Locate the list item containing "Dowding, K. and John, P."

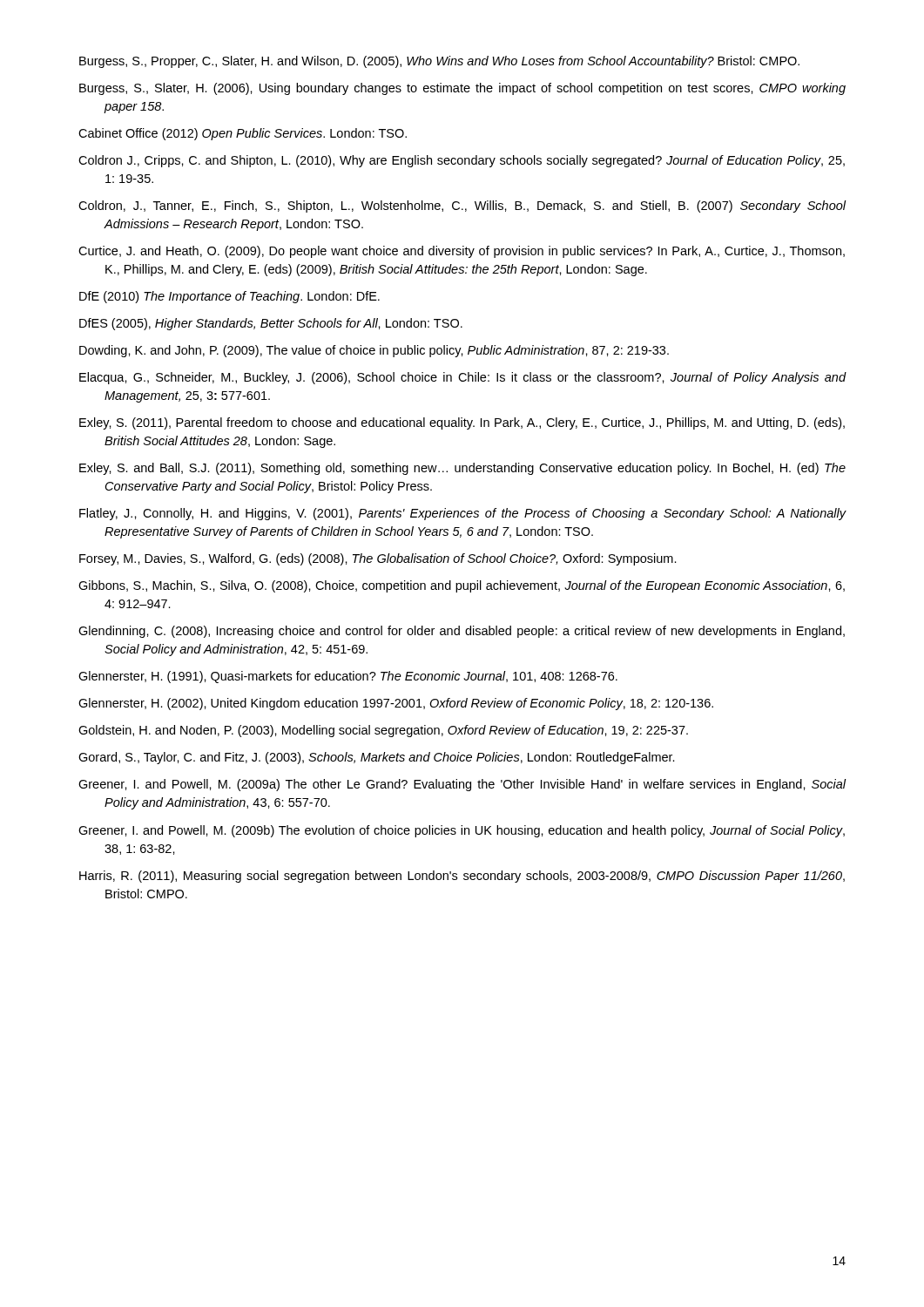click(374, 350)
